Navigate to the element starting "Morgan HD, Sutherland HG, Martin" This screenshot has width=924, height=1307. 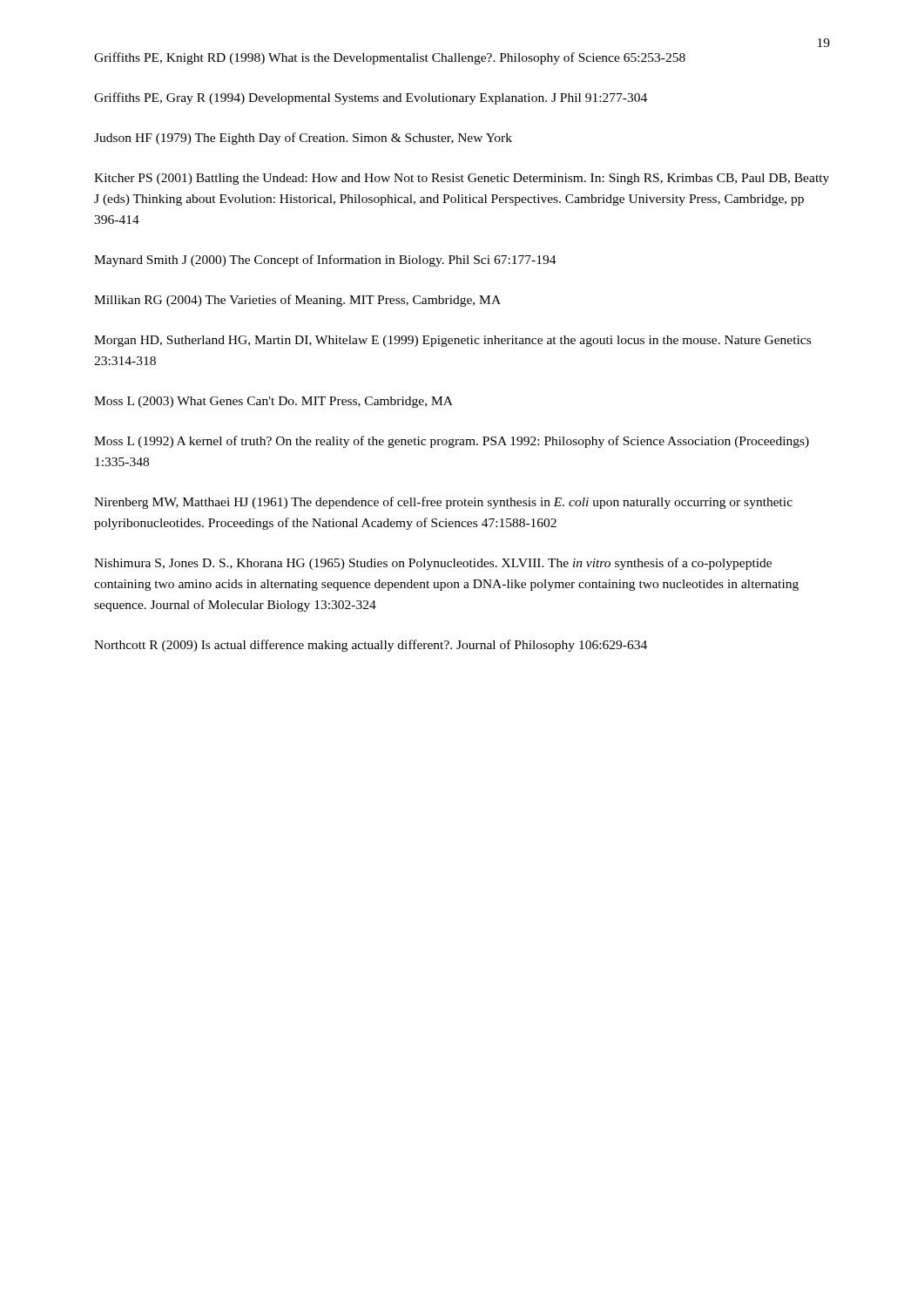[453, 350]
